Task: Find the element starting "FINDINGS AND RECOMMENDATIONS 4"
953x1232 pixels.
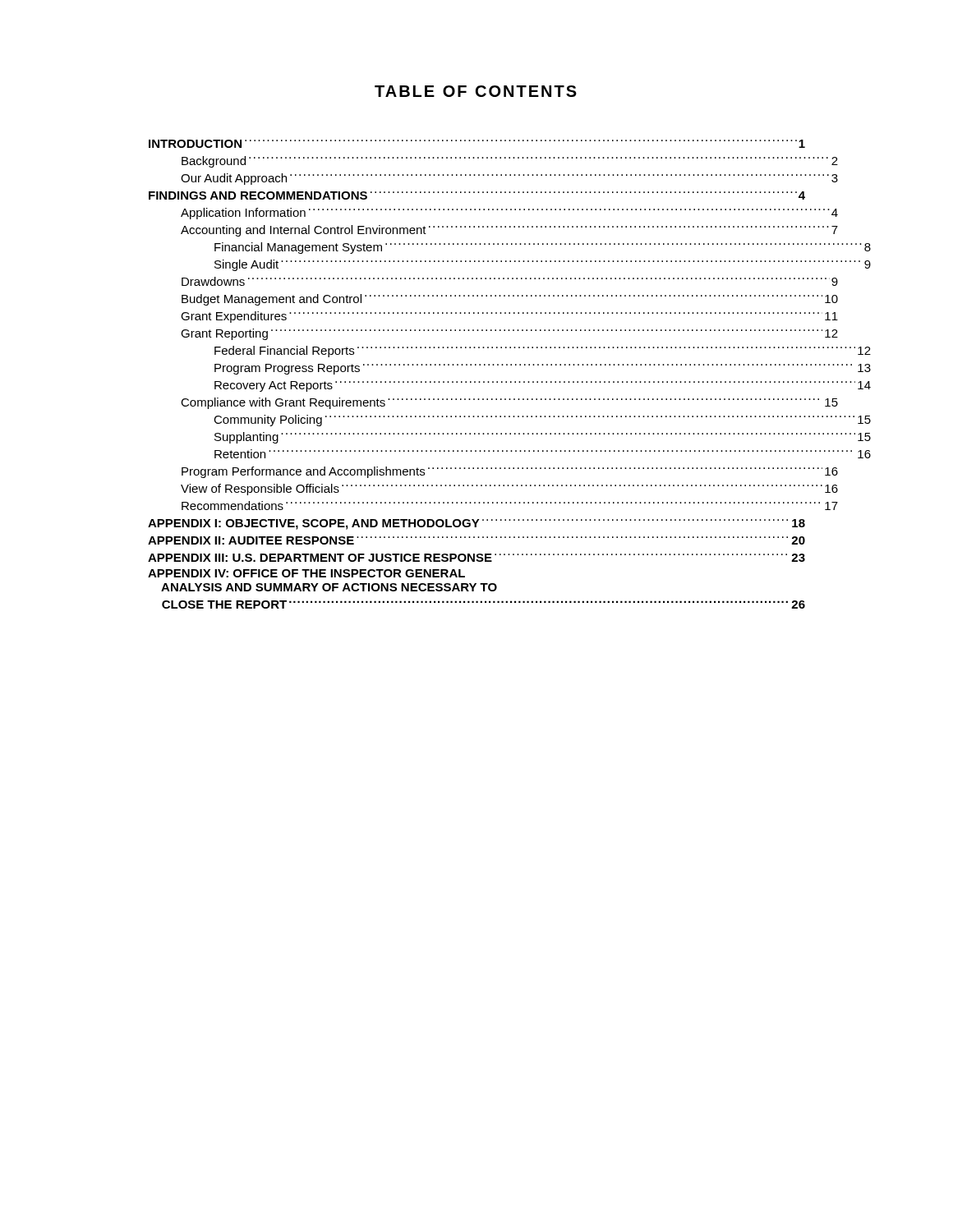Action: coord(476,194)
